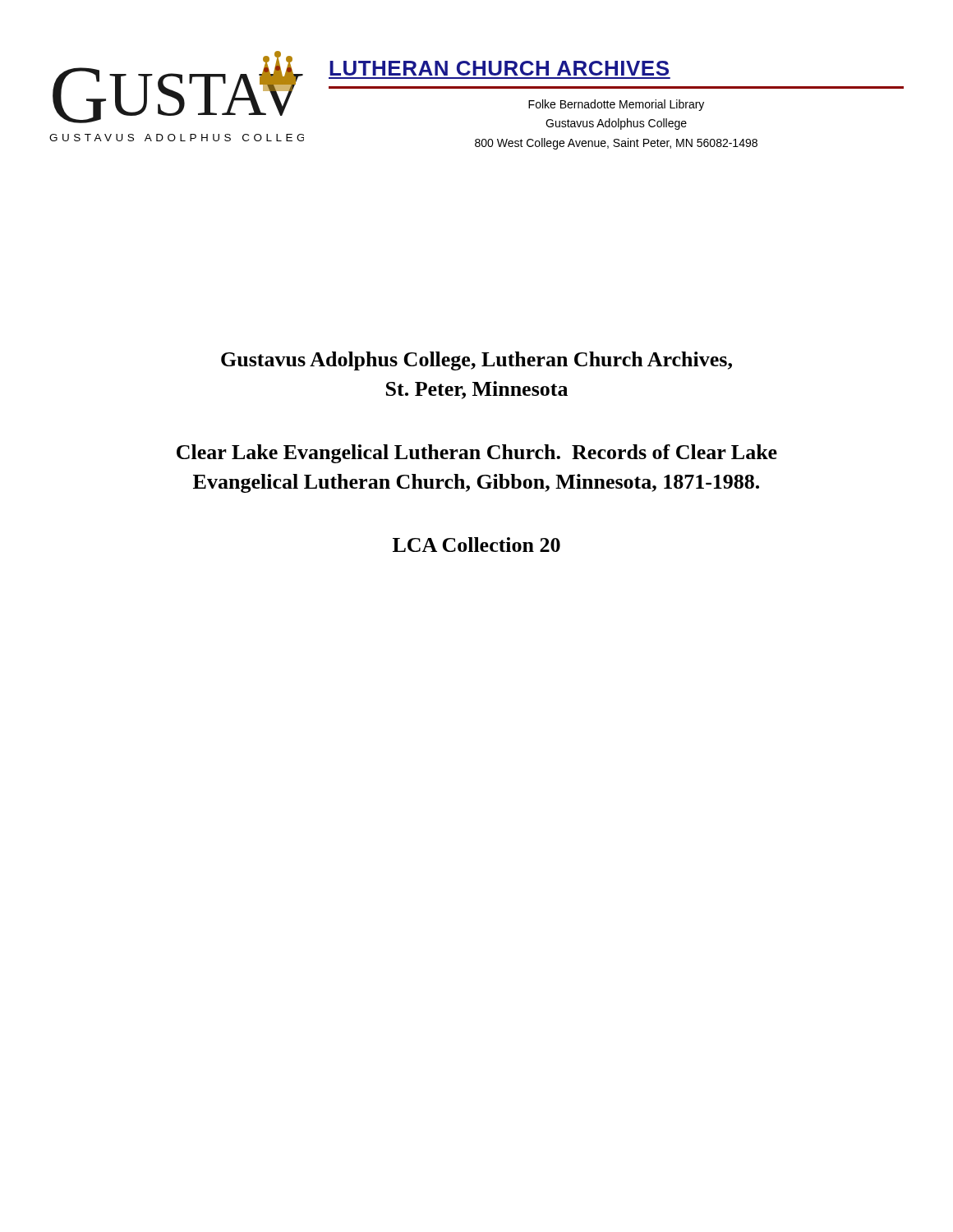The width and height of the screenshot is (953, 1232).
Task: Find the region starting "LUTHERAN CHURCH ARCHIVES"
Action: coord(499,68)
